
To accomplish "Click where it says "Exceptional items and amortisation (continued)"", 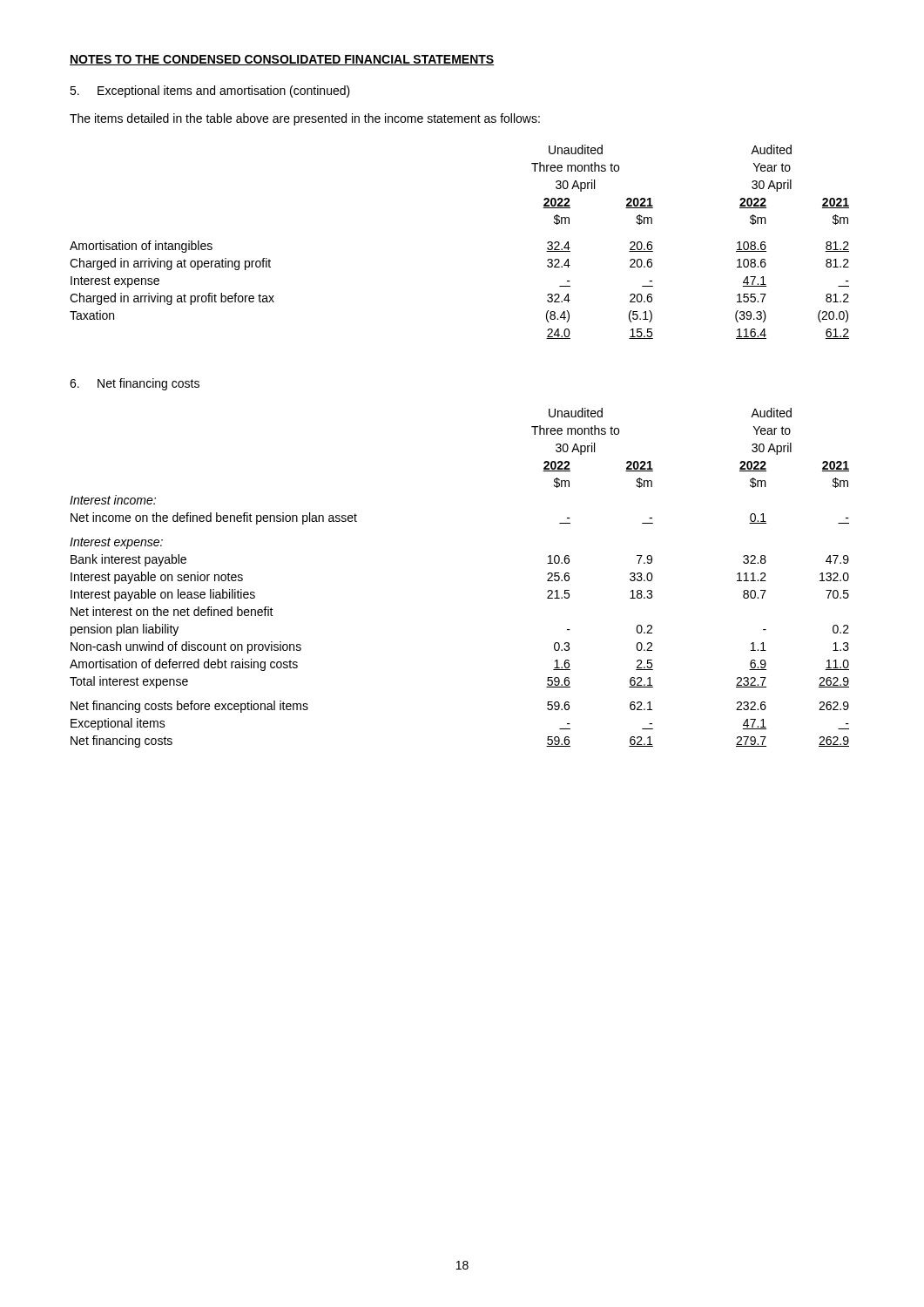I will [210, 91].
